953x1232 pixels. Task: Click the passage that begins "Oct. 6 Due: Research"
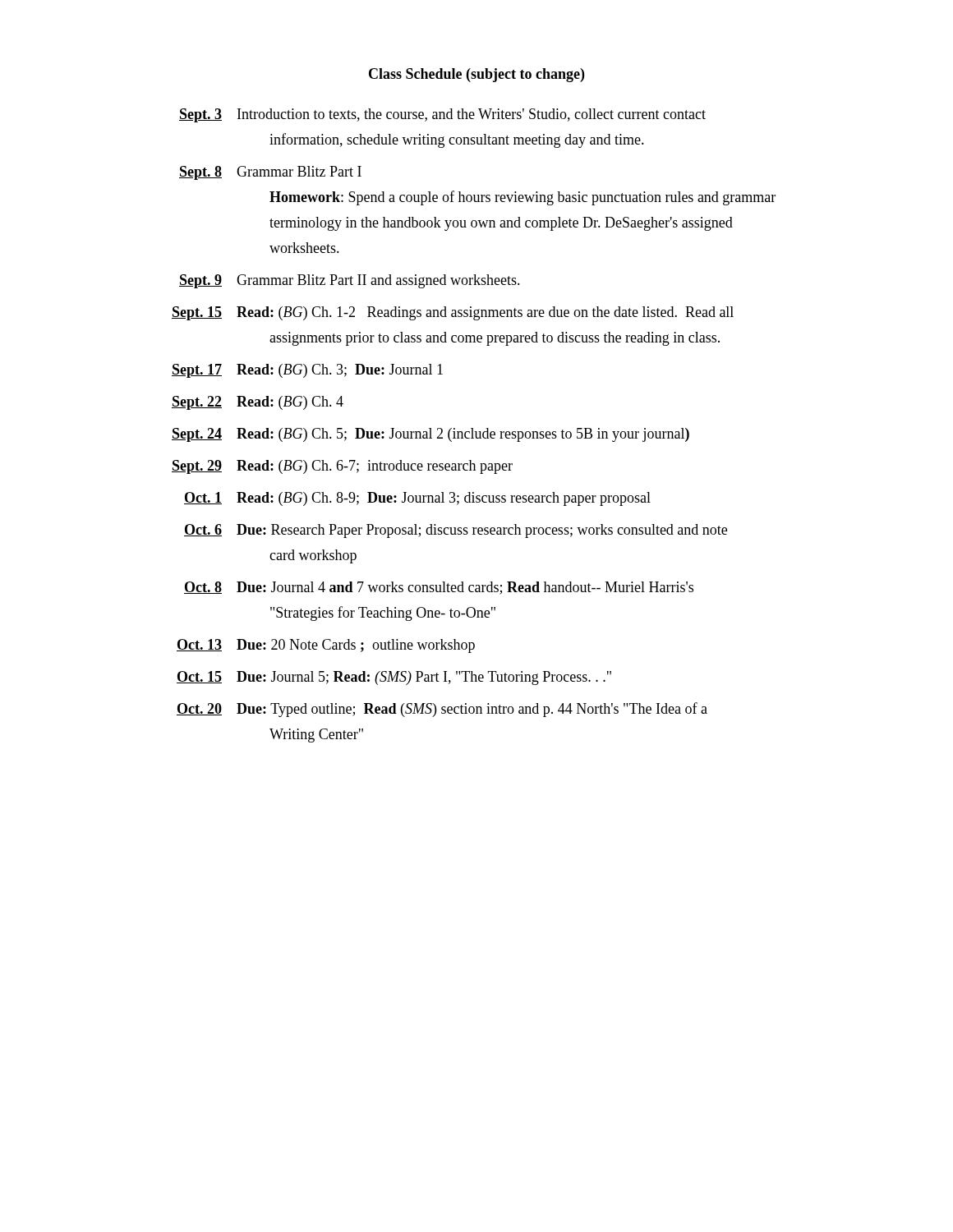pyautogui.click(x=476, y=543)
